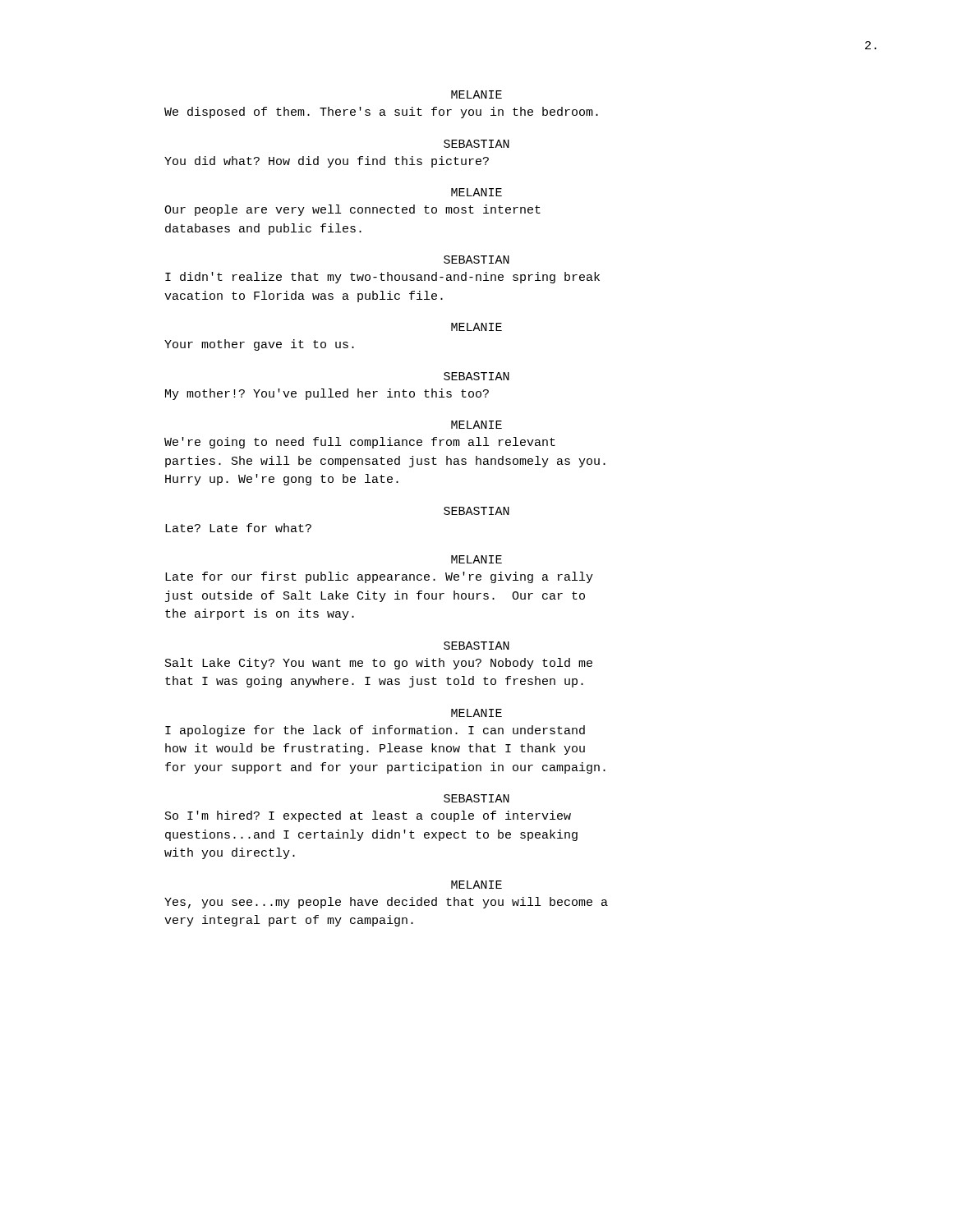The height and width of the screenshot is (1232, 953).
Task: Find the element starting "MELANIE Yes, you see...my"
Action: [x=476, y=905]
